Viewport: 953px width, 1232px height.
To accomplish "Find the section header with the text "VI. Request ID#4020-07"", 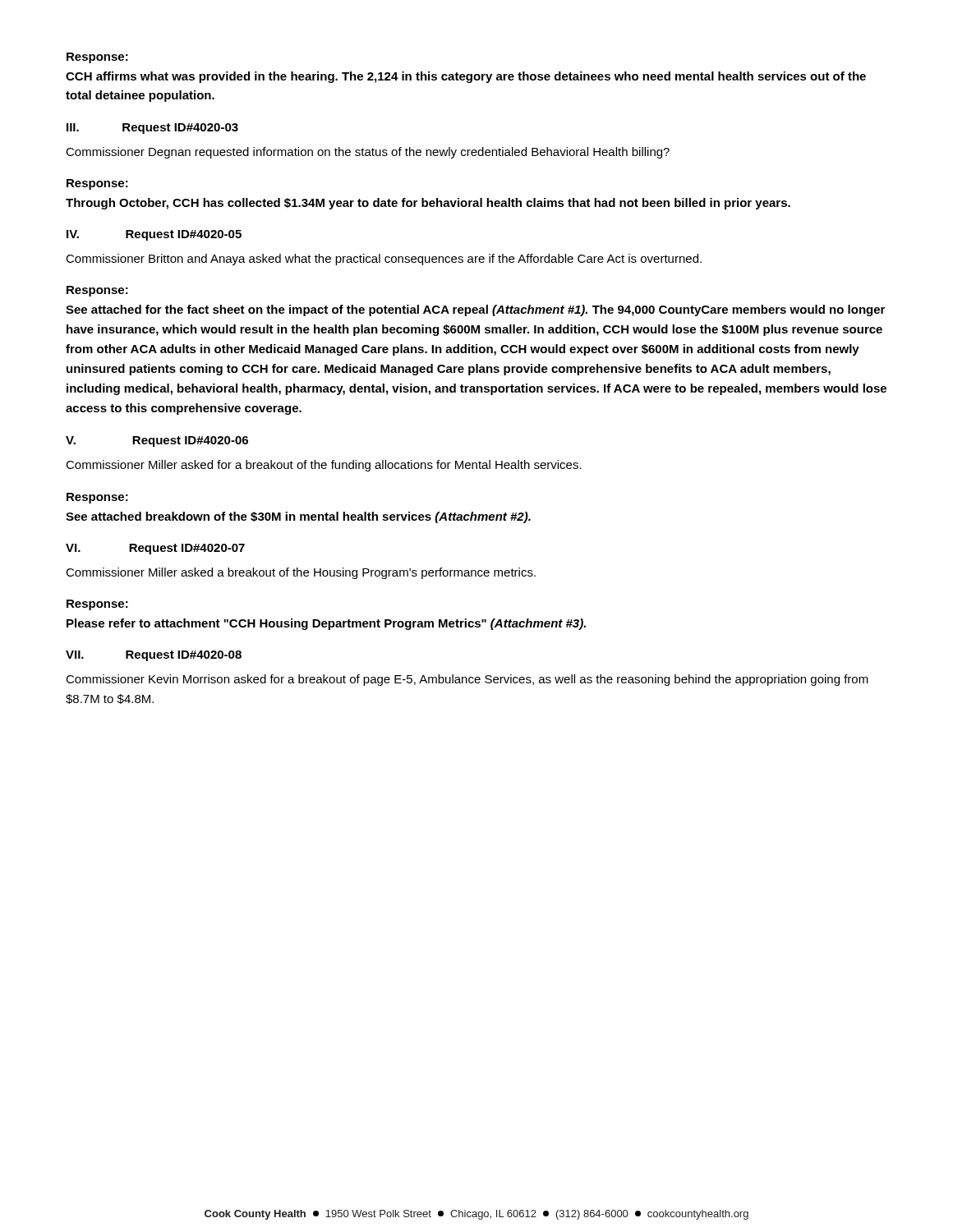I will 155,547.
